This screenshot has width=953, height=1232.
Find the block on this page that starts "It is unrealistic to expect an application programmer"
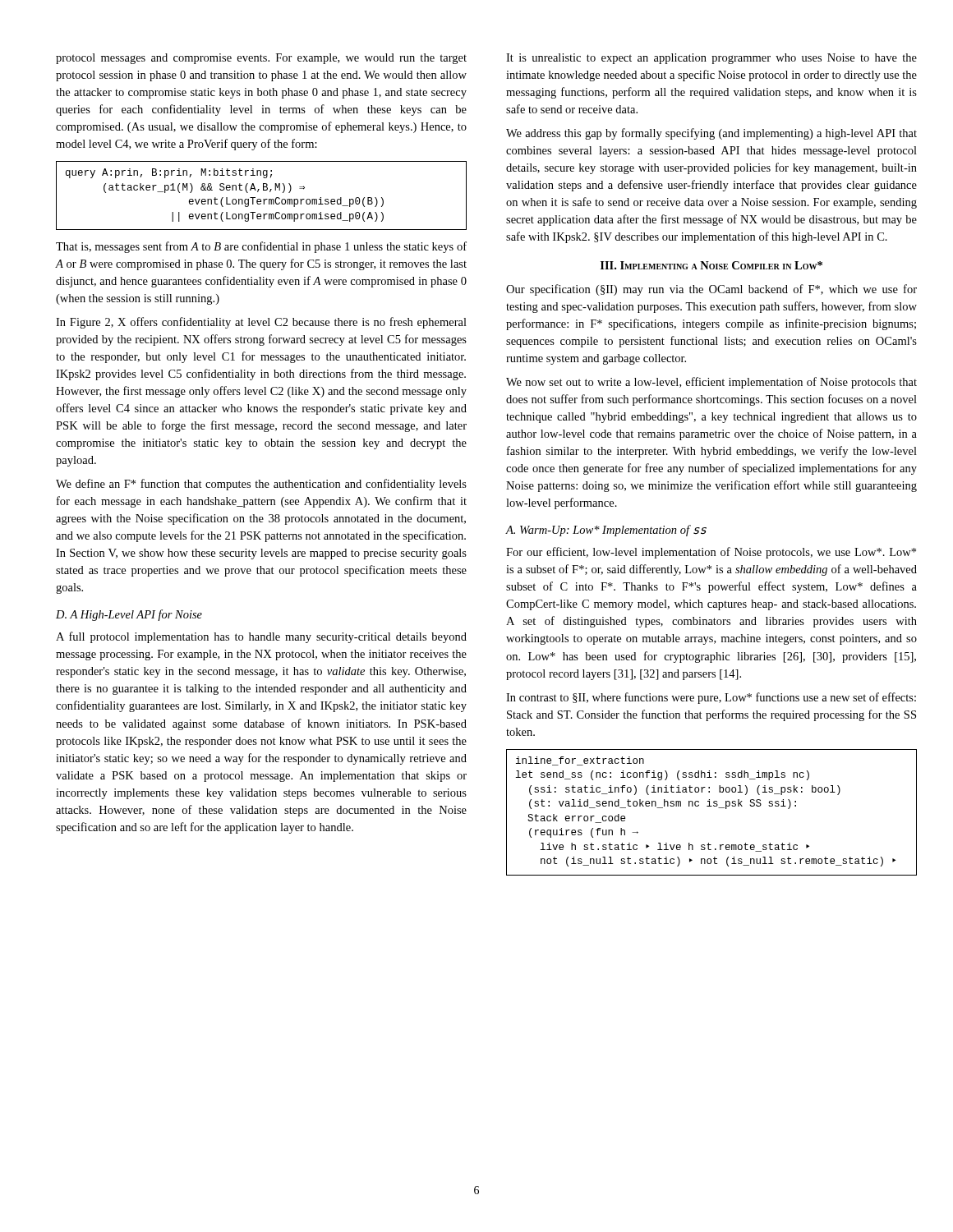pos(711,147)
